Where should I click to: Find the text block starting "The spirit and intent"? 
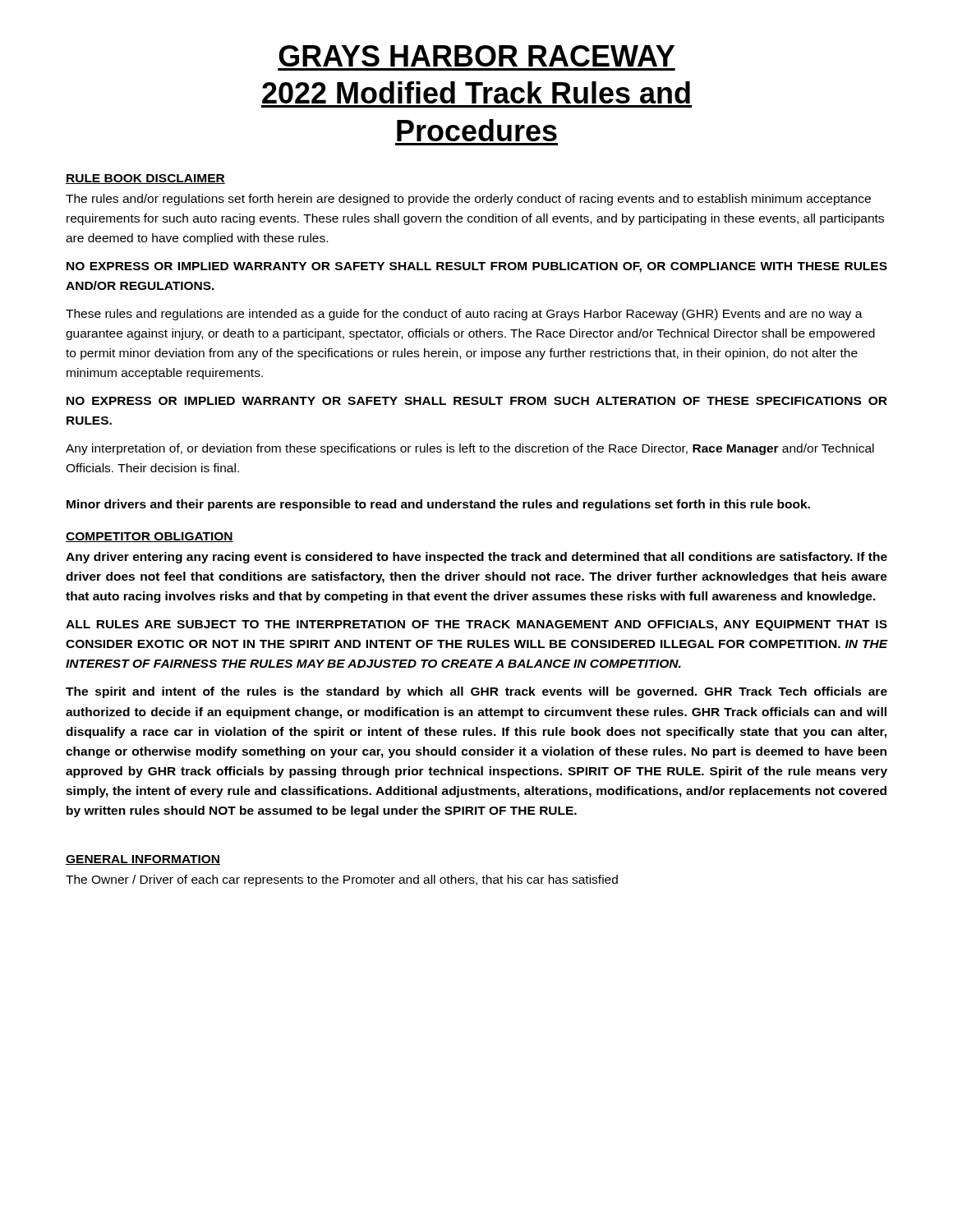[476, 751]
